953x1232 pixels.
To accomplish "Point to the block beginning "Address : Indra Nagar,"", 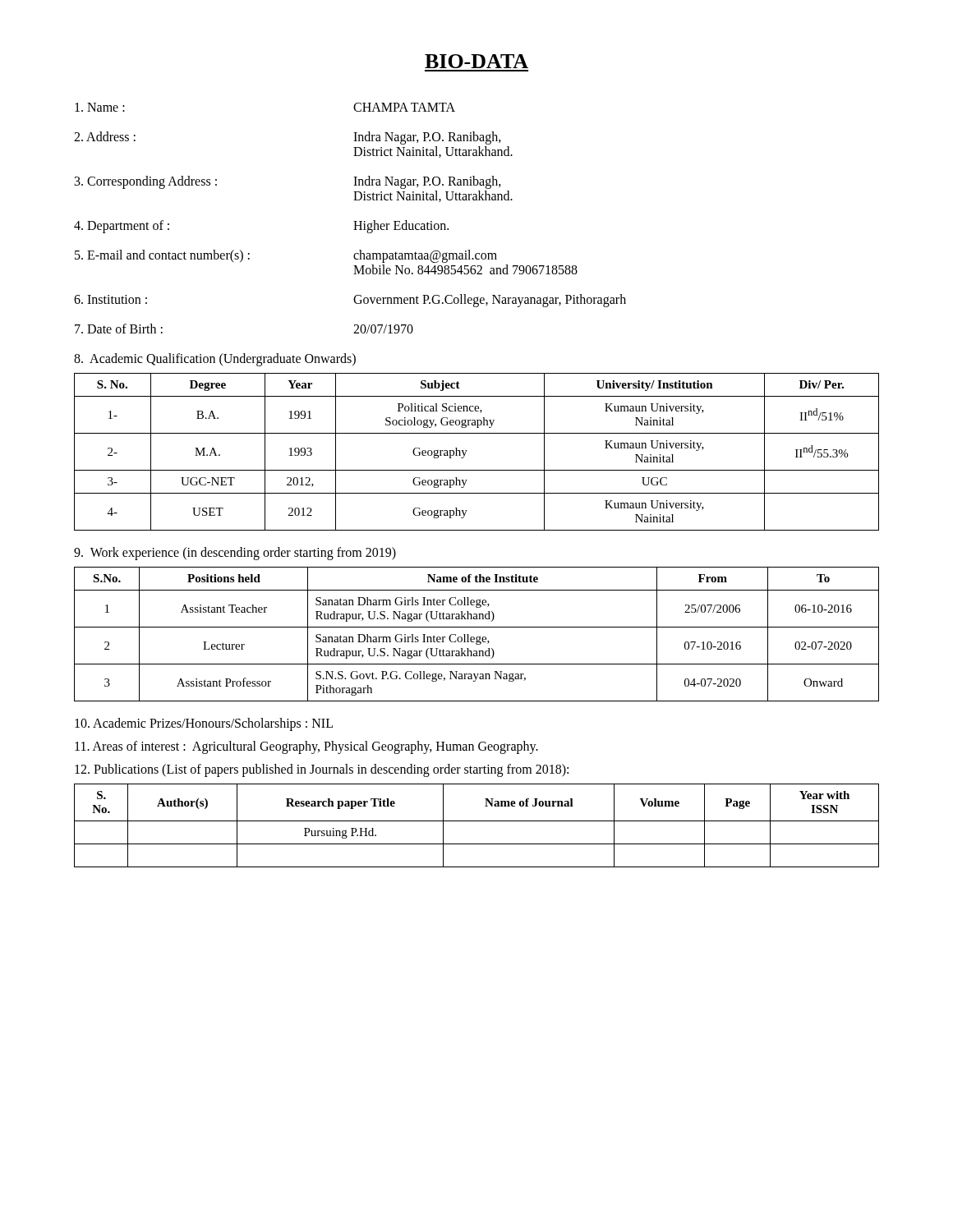I will point(476,145).
